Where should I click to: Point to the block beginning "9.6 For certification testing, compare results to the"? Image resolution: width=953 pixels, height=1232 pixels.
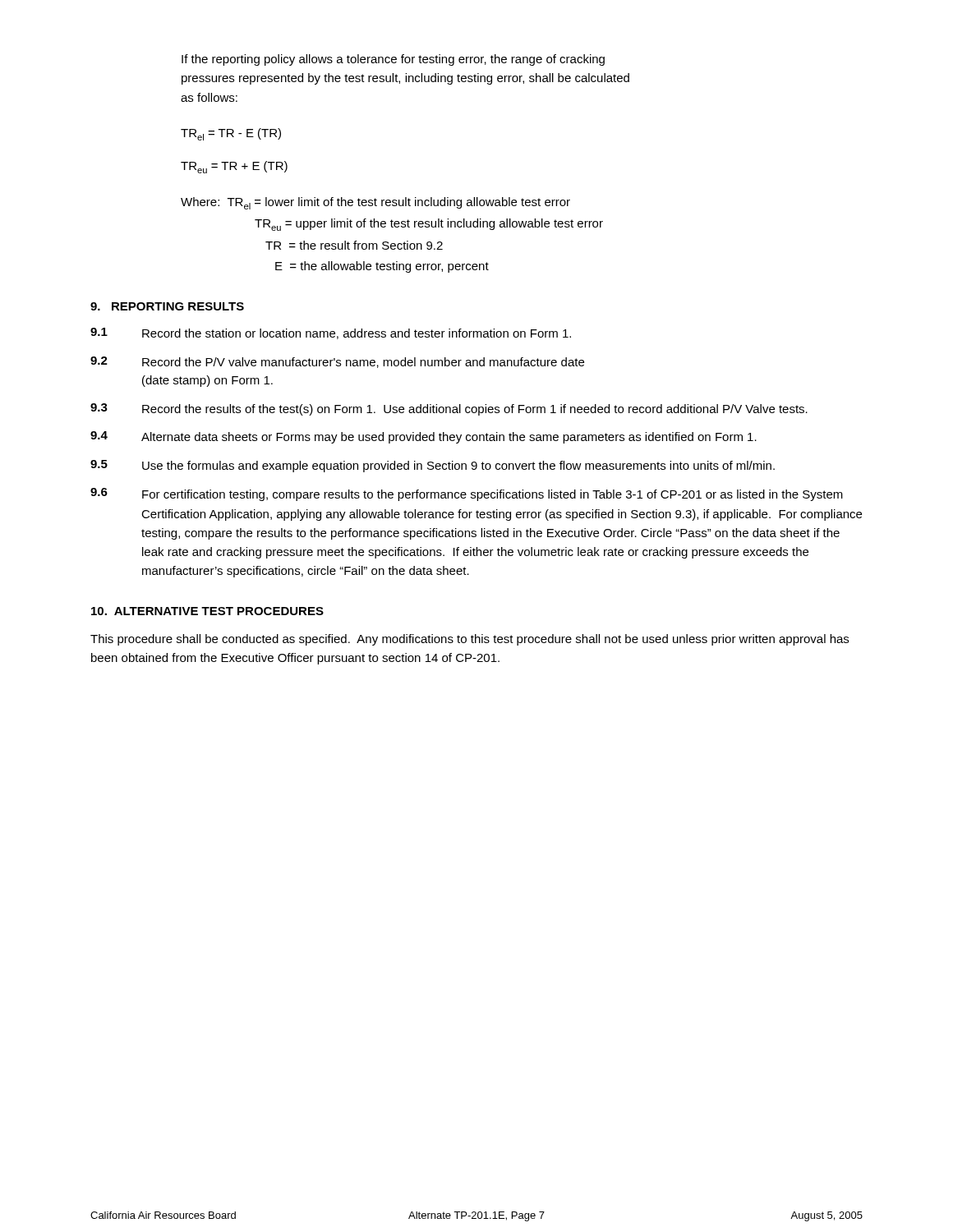[476, 533]
